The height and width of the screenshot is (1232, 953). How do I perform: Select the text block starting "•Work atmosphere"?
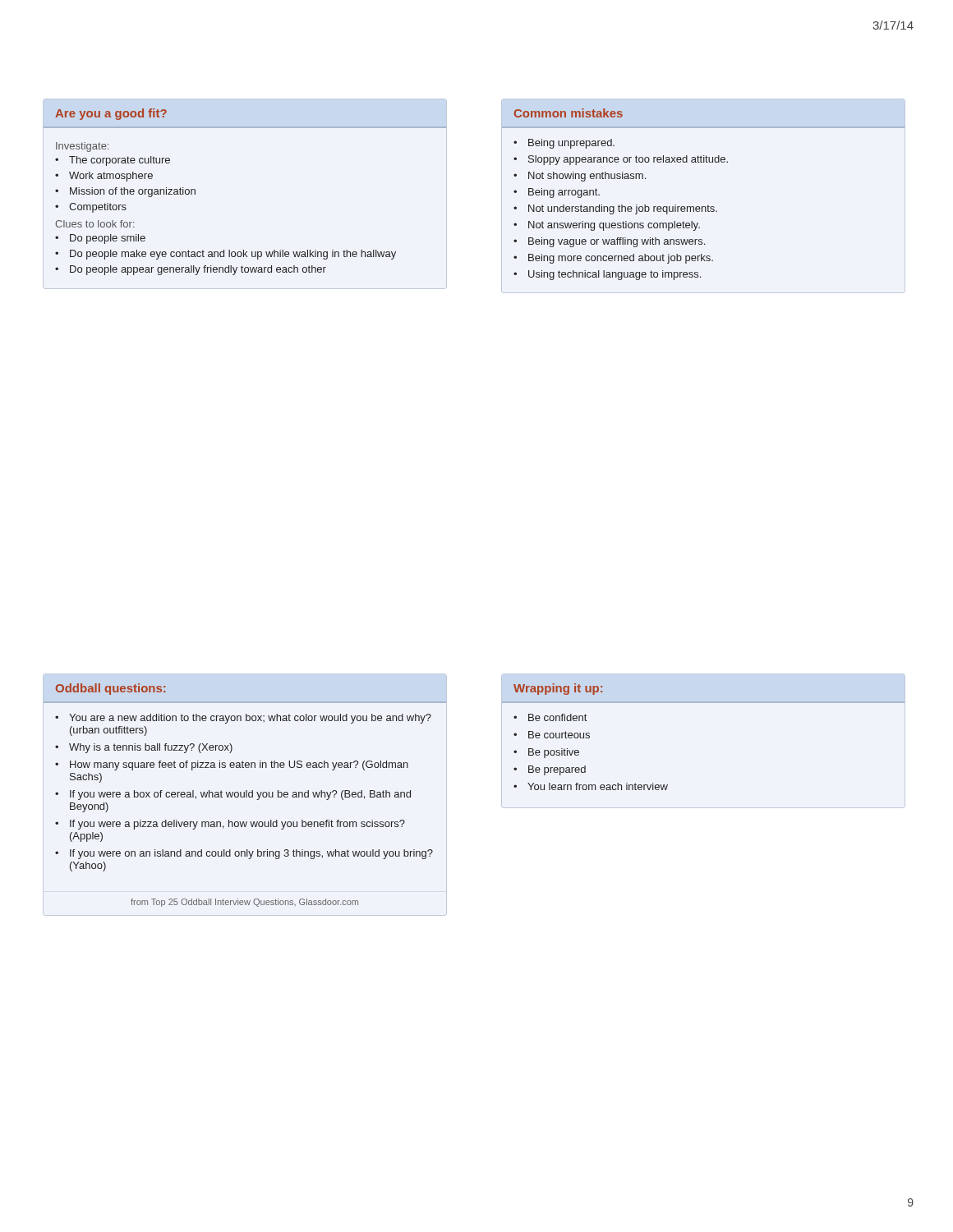104,175
